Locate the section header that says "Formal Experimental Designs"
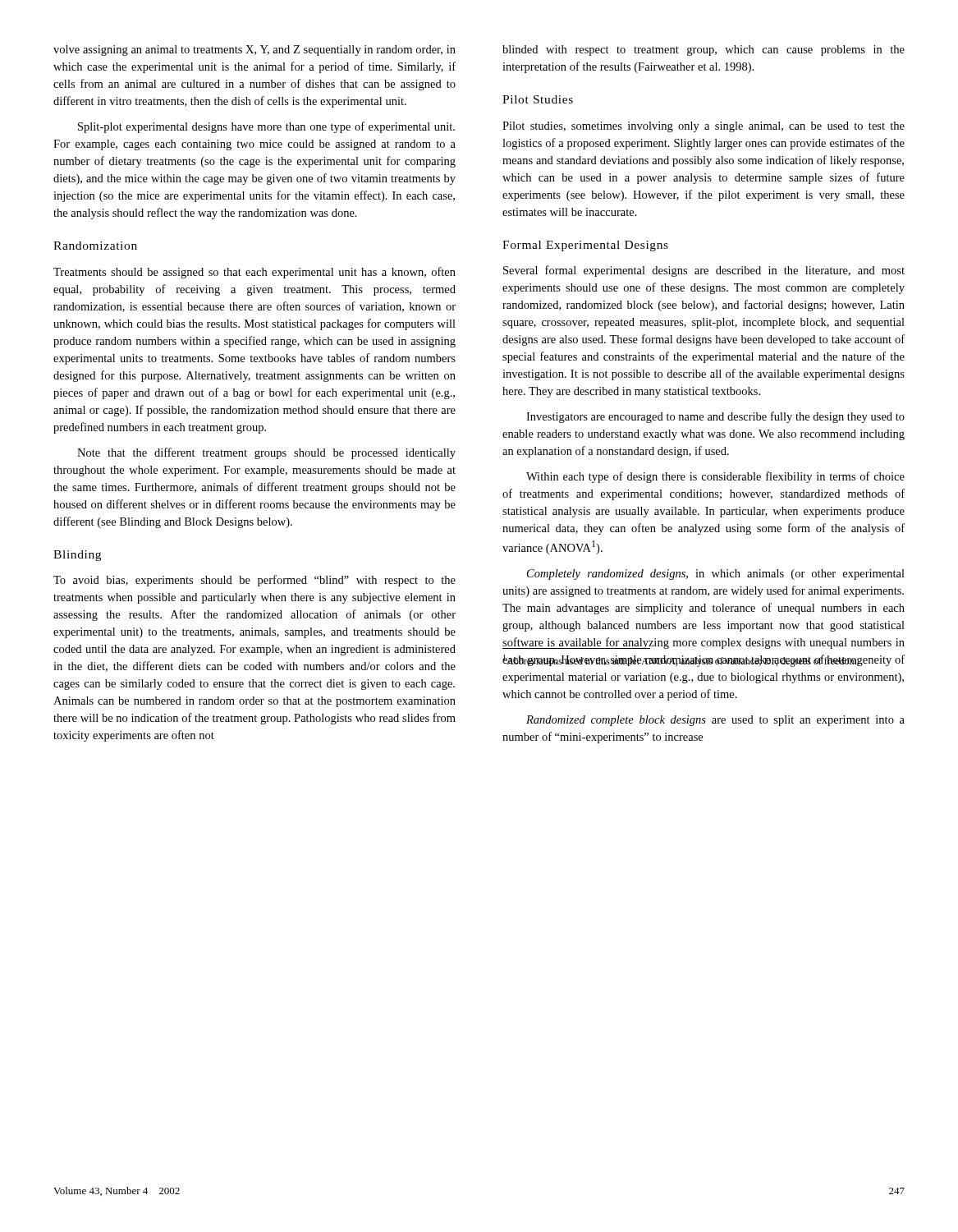The width and height of the screenshot is (958, 1232). (586, 244)
